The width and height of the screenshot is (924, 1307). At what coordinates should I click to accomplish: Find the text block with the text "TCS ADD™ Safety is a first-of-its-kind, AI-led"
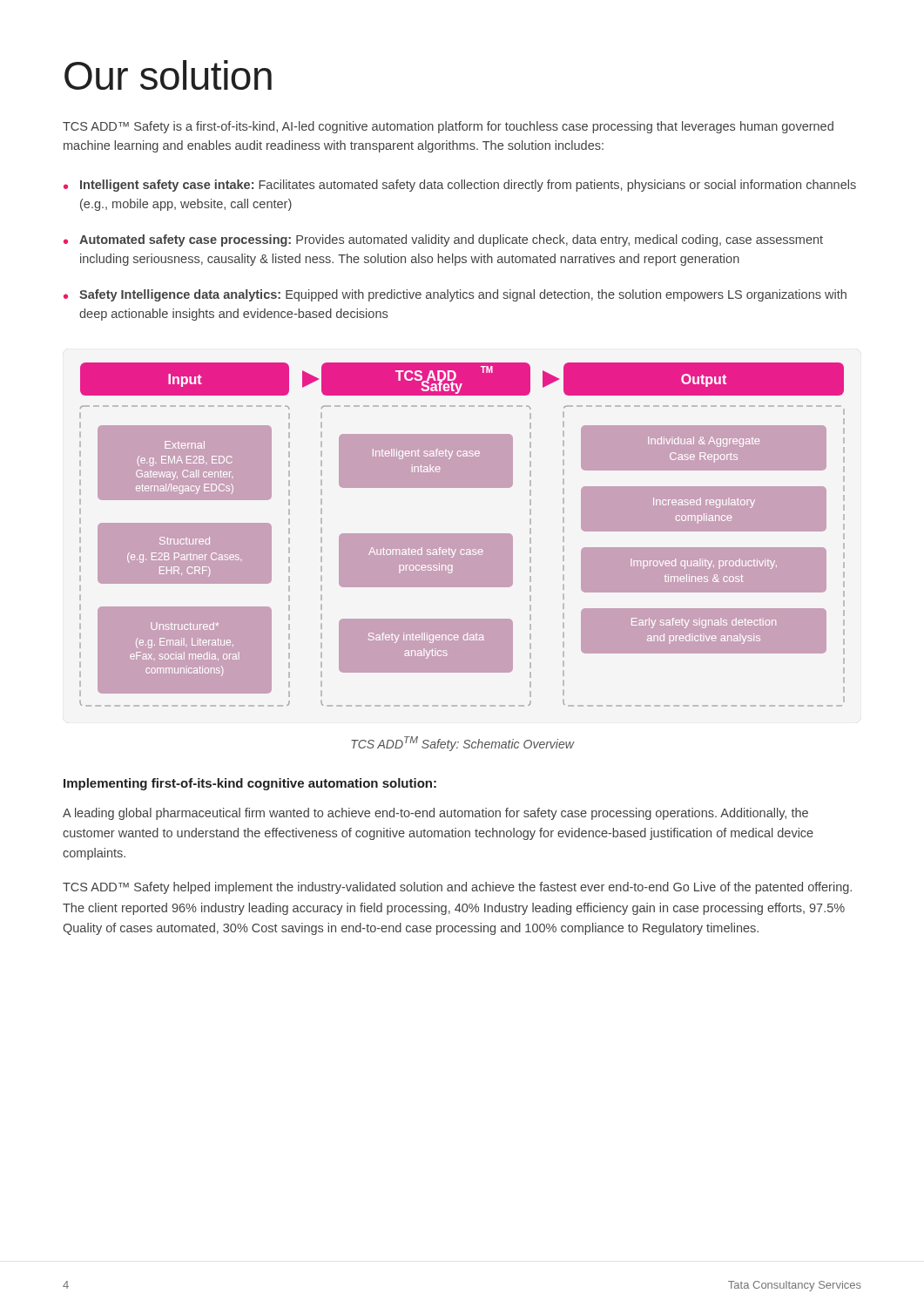(x=462, y=136)
